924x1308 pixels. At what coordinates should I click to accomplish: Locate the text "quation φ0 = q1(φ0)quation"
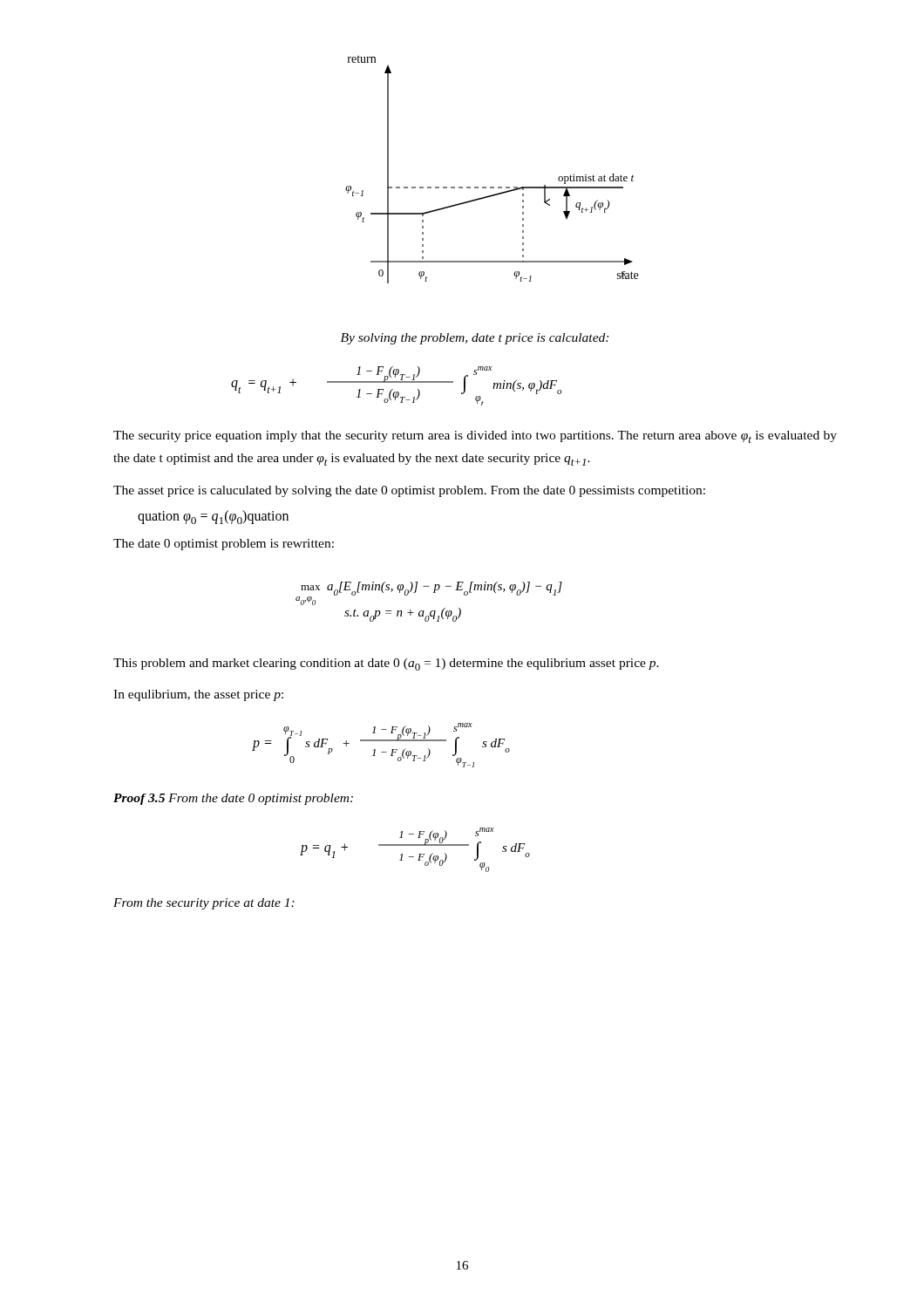click(x=213, y=518)
